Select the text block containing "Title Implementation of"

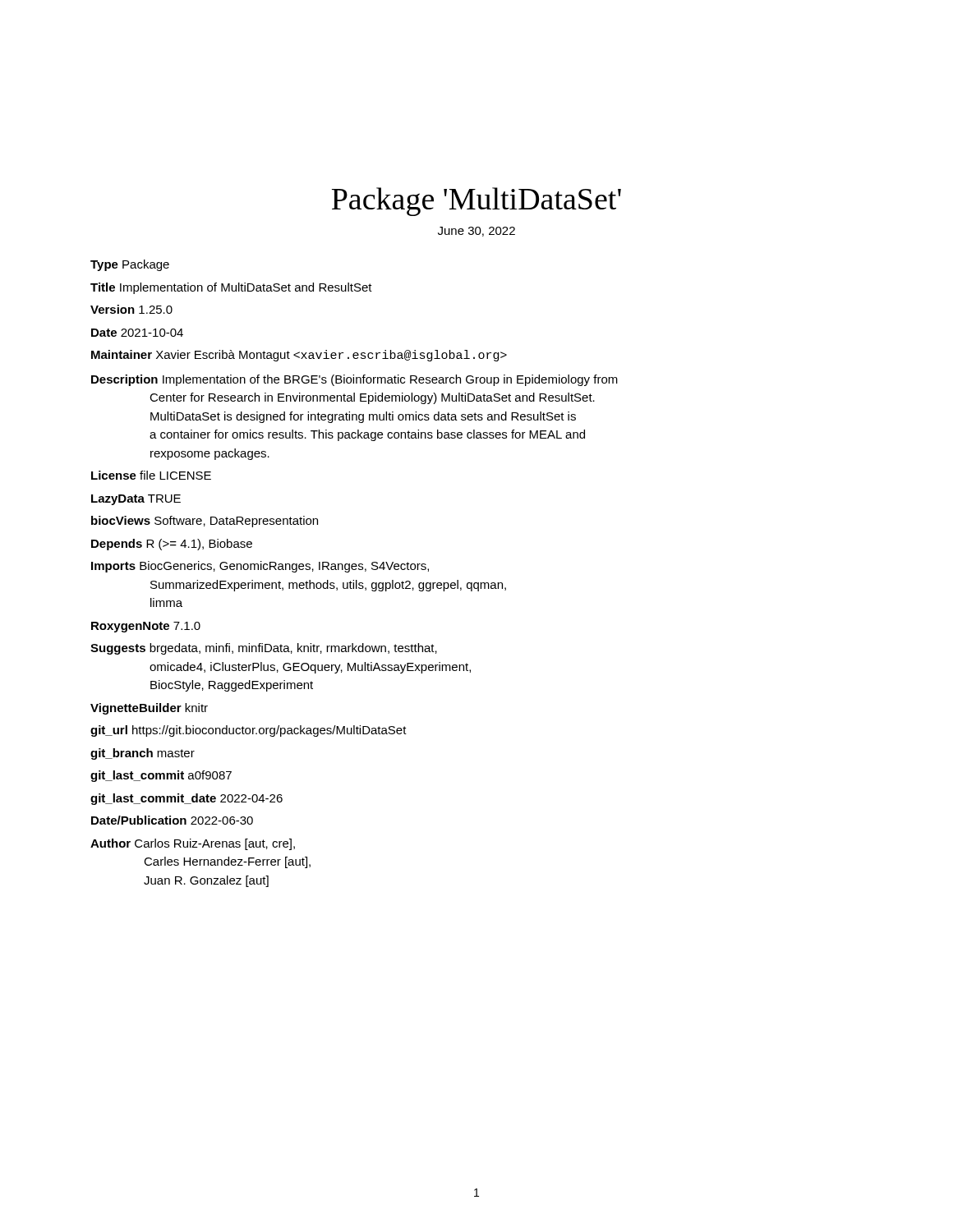(x=231, y=287)
